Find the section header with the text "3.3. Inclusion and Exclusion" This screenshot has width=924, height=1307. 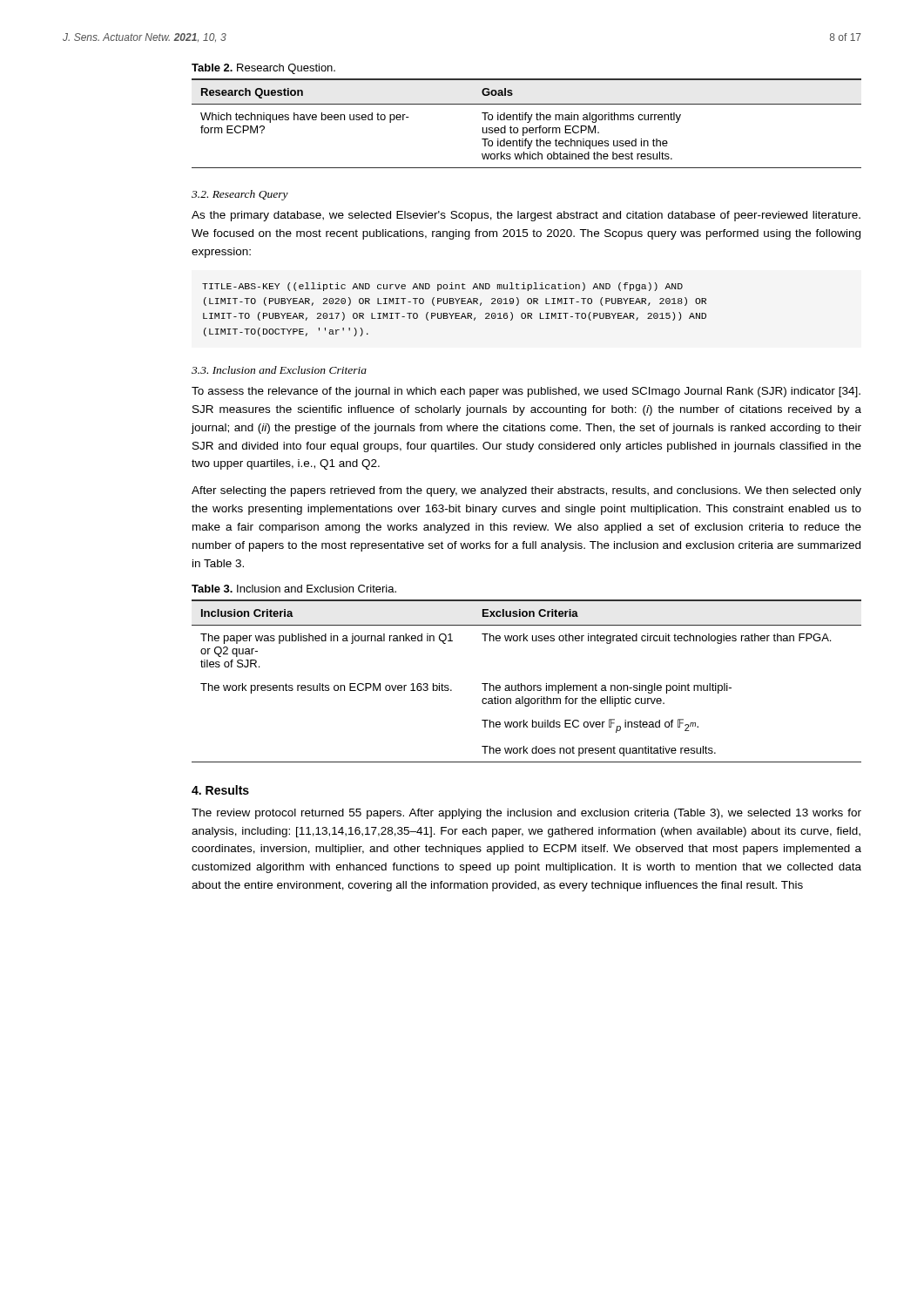click(x=279, y=370)
